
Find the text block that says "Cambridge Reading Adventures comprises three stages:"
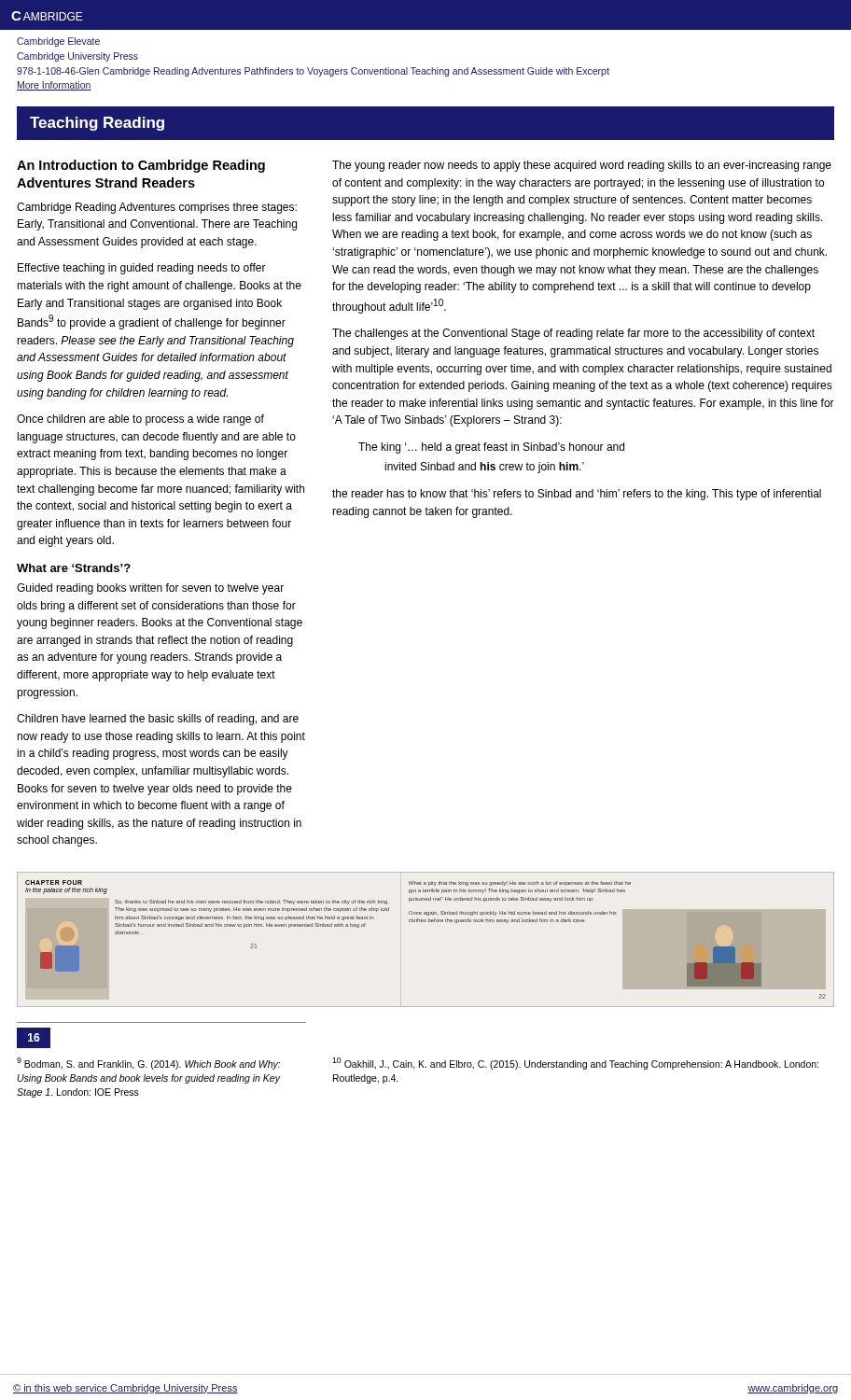pyautogui.click(x=157, y=224)
